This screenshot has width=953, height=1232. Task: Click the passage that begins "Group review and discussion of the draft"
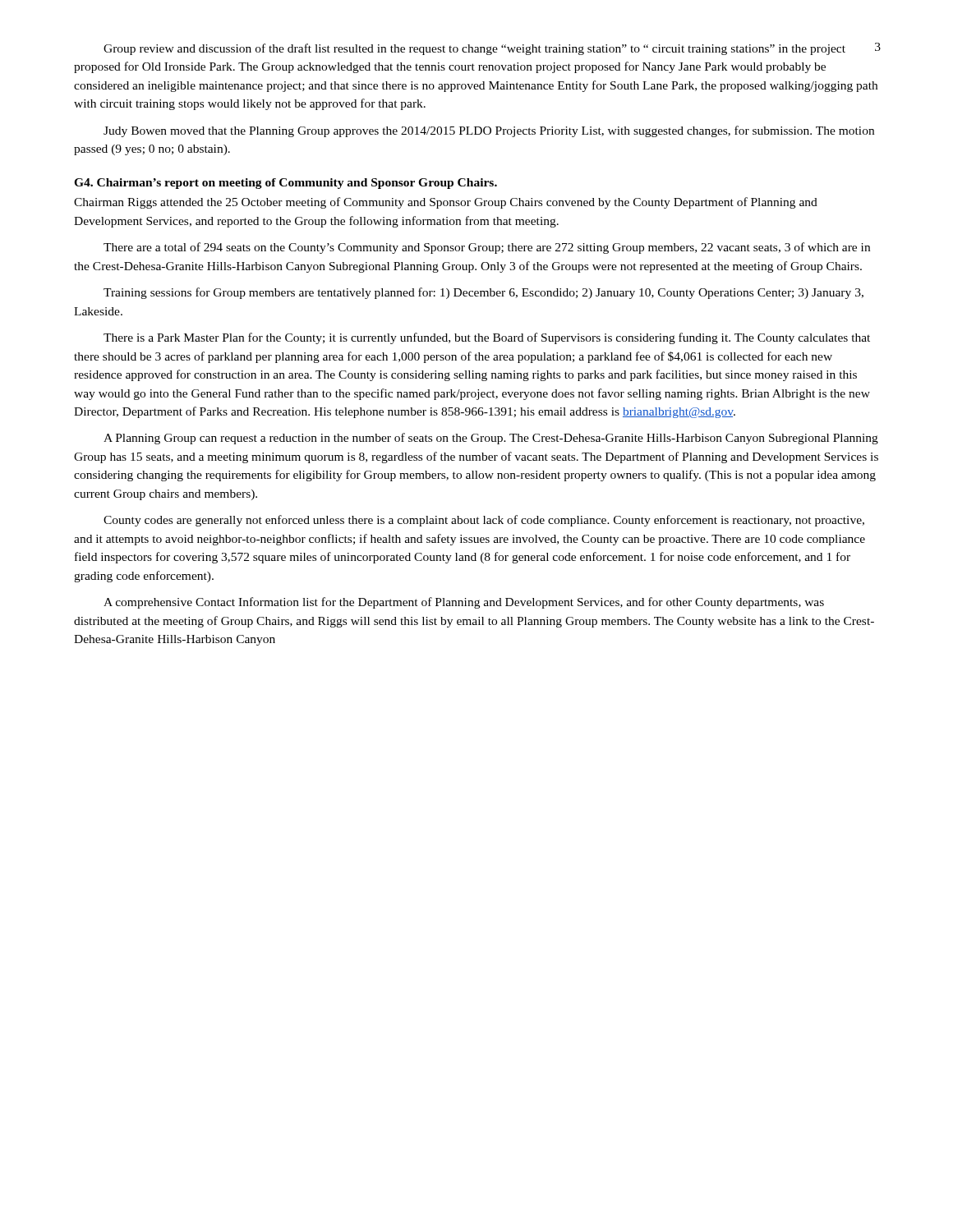click(477, 76)
